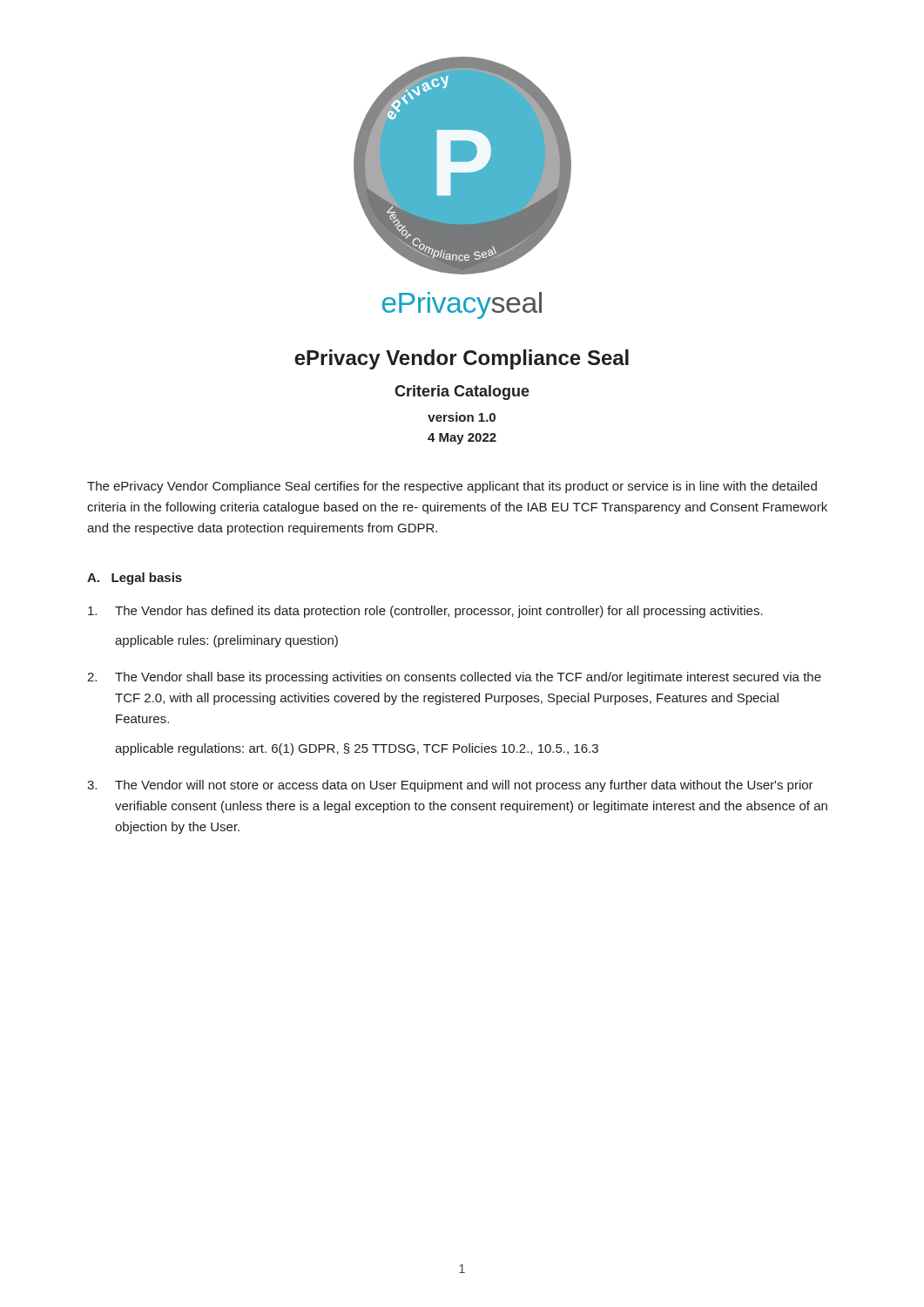This screenshot has width=924, height=1307.
Task: Find the text block starting "Criteria Catalogue"
Action: pyautogui.click(x=462, y=391)
